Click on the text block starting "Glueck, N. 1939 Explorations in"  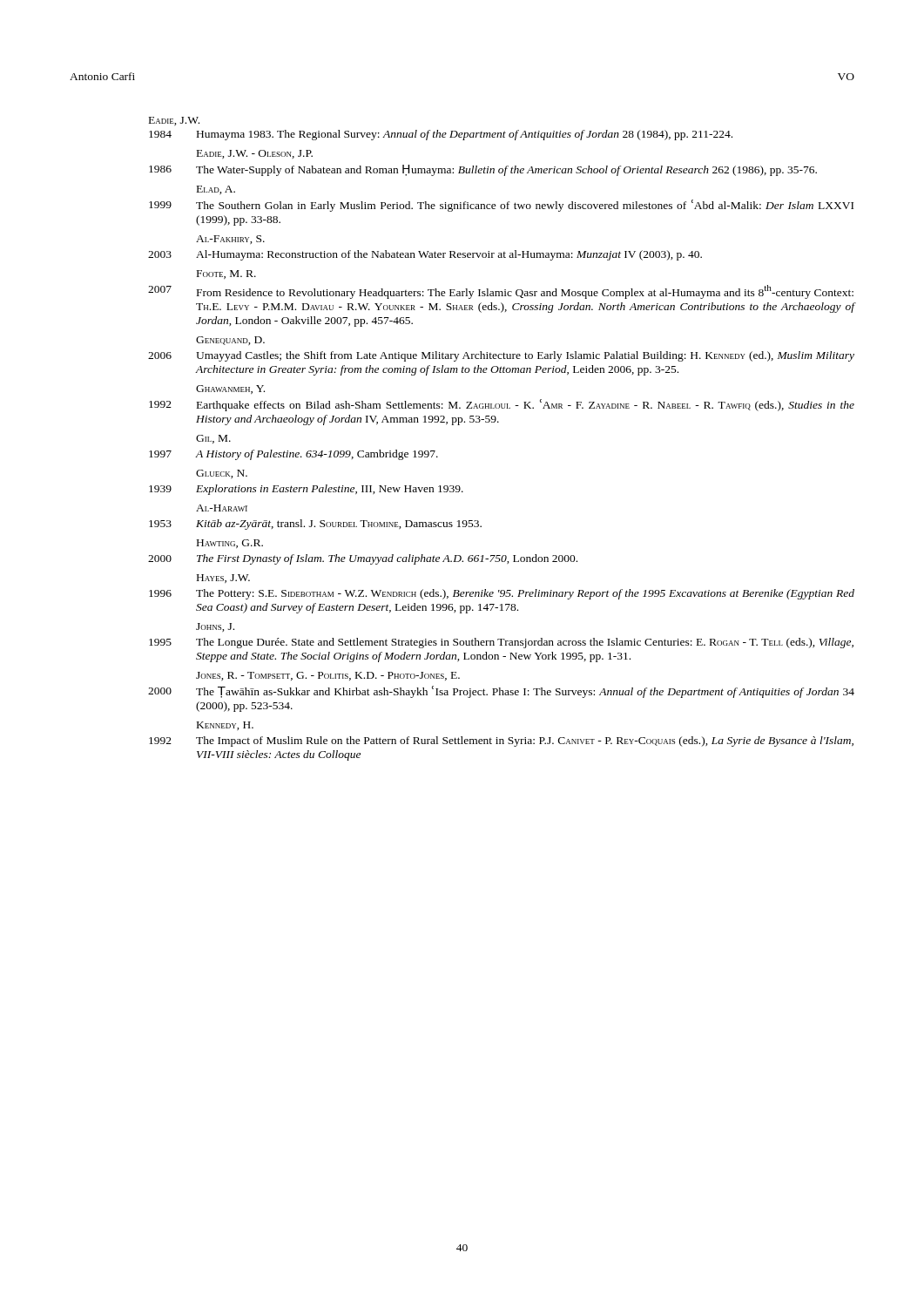pyautogui.click(x=222, y=474)
